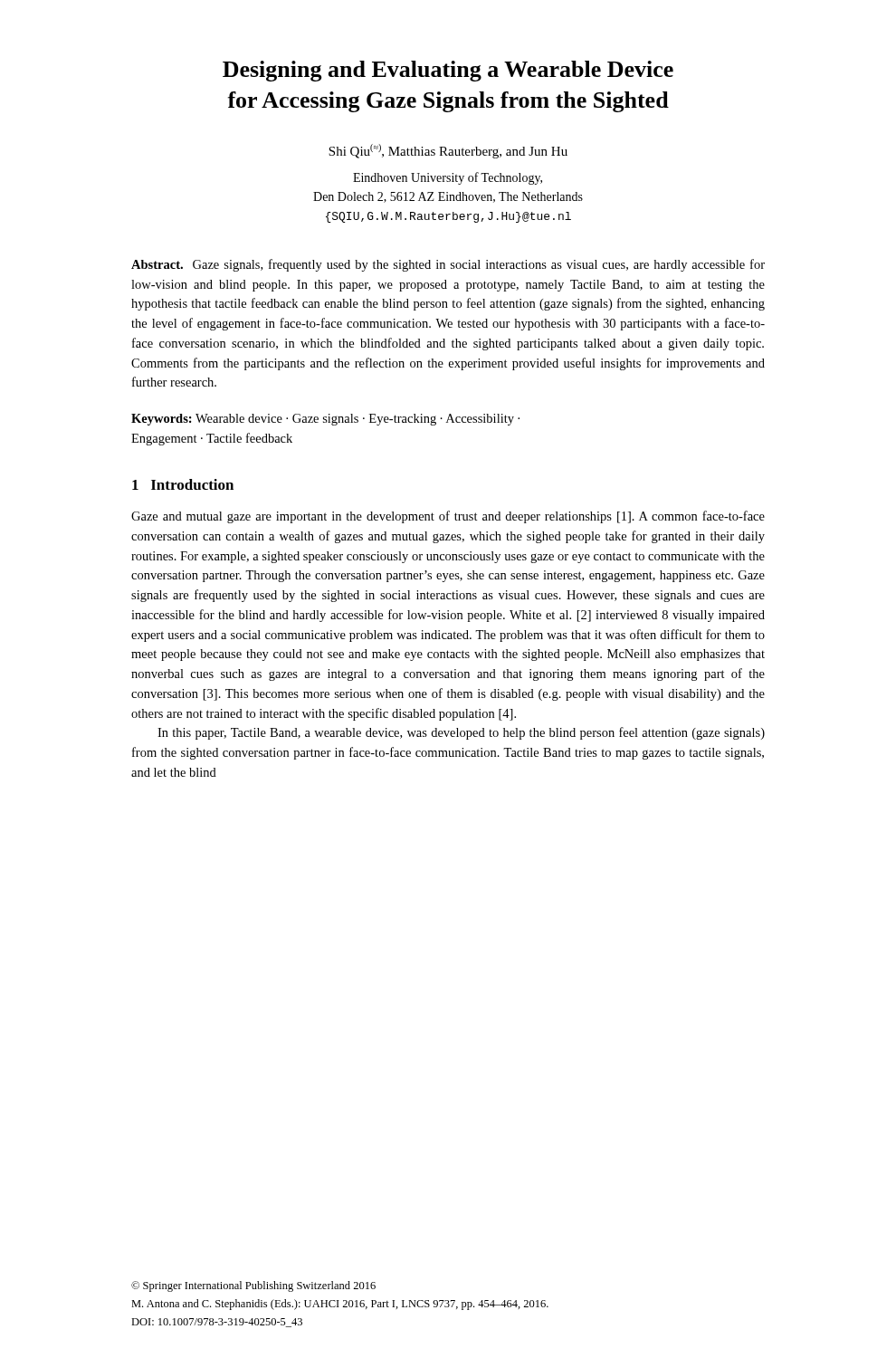Screen dimensions: 1358x896
Task: Select the title containing "Designing and Evaluating a Wearable"
Action: point(448,85)
